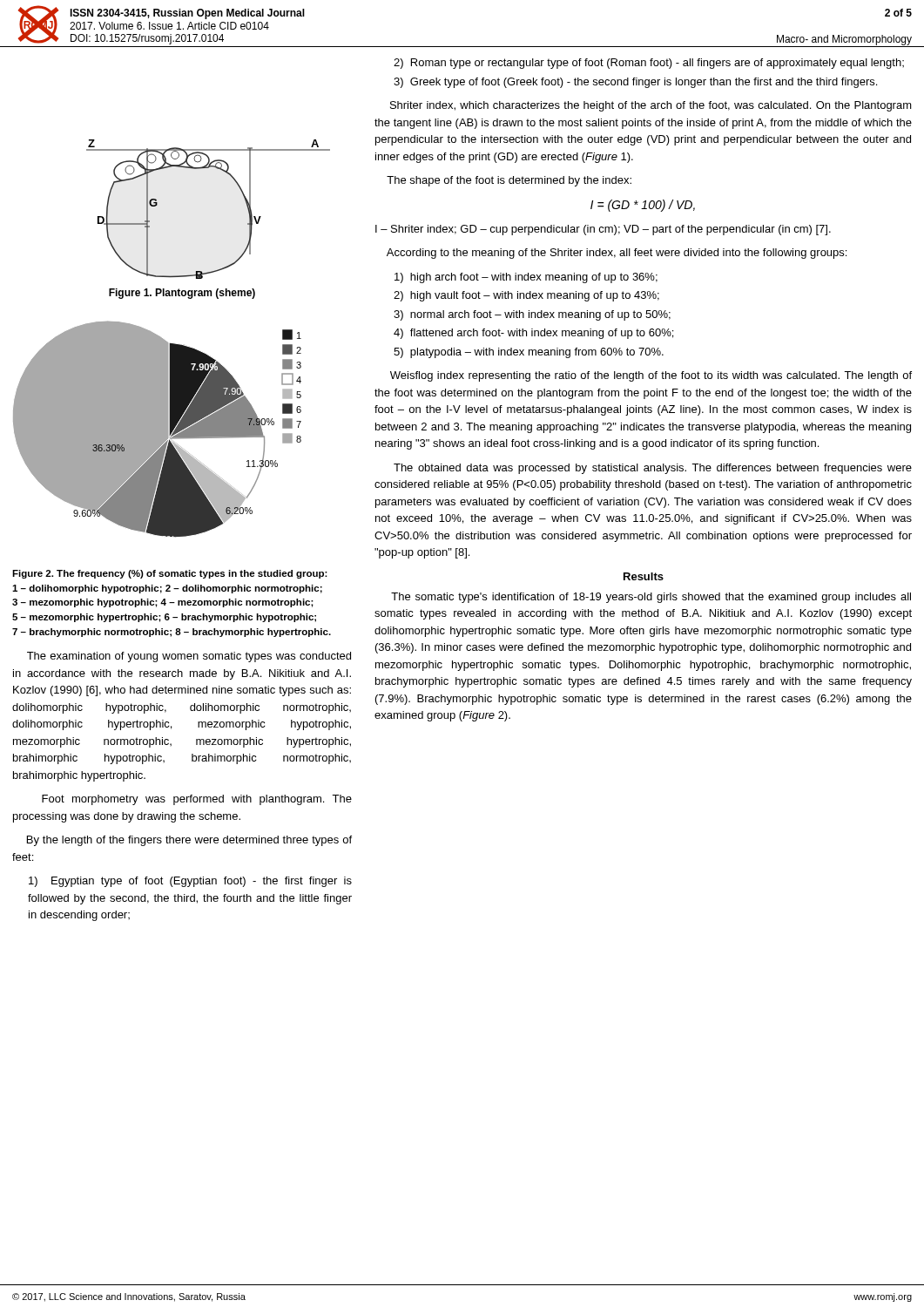Click the passage that begins "2) Roman type or rectangular"
Image resolution: width=924 pixels, height=1307 pixels.
point(649,62)
